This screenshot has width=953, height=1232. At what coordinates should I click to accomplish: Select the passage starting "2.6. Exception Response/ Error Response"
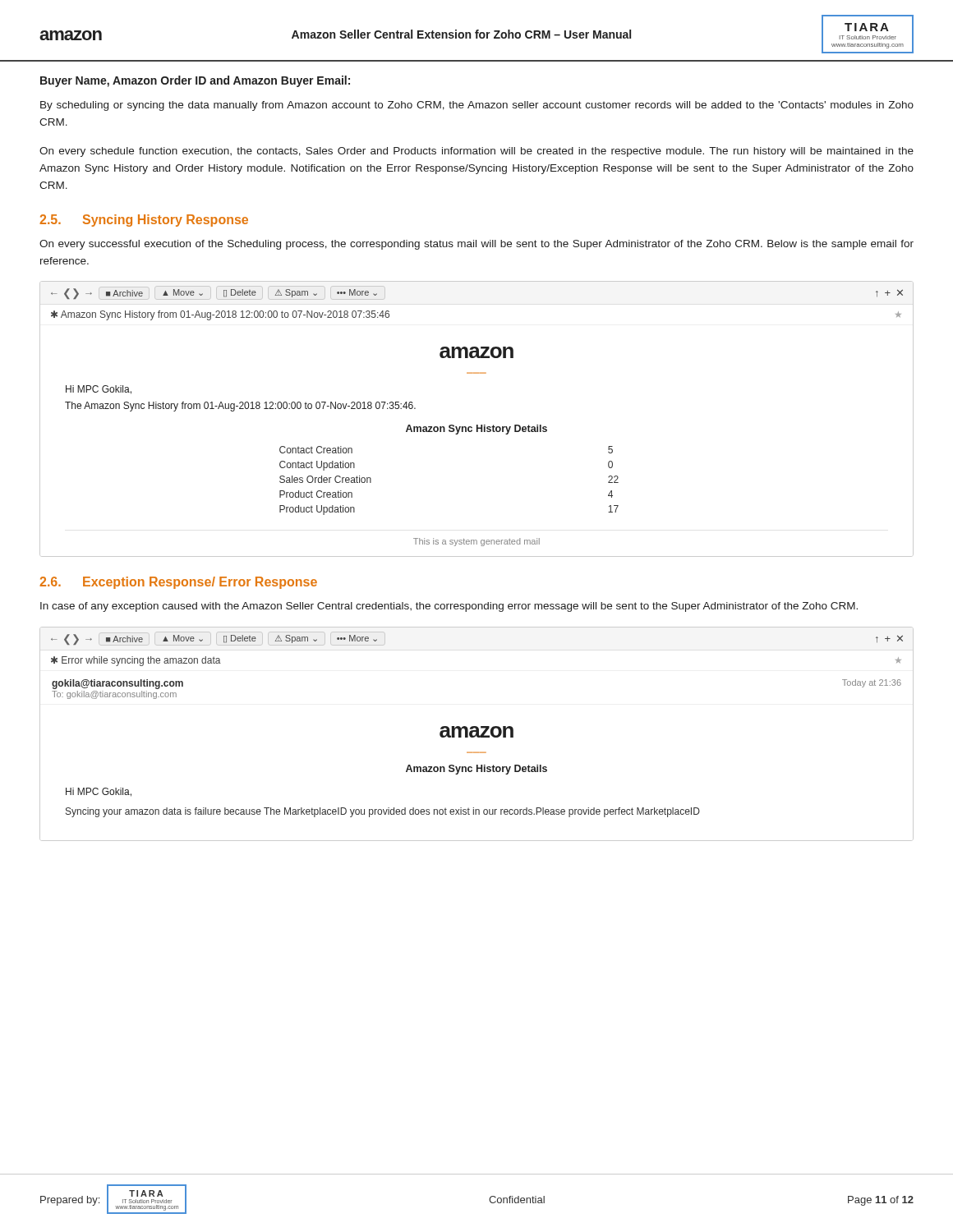(178, 583)
